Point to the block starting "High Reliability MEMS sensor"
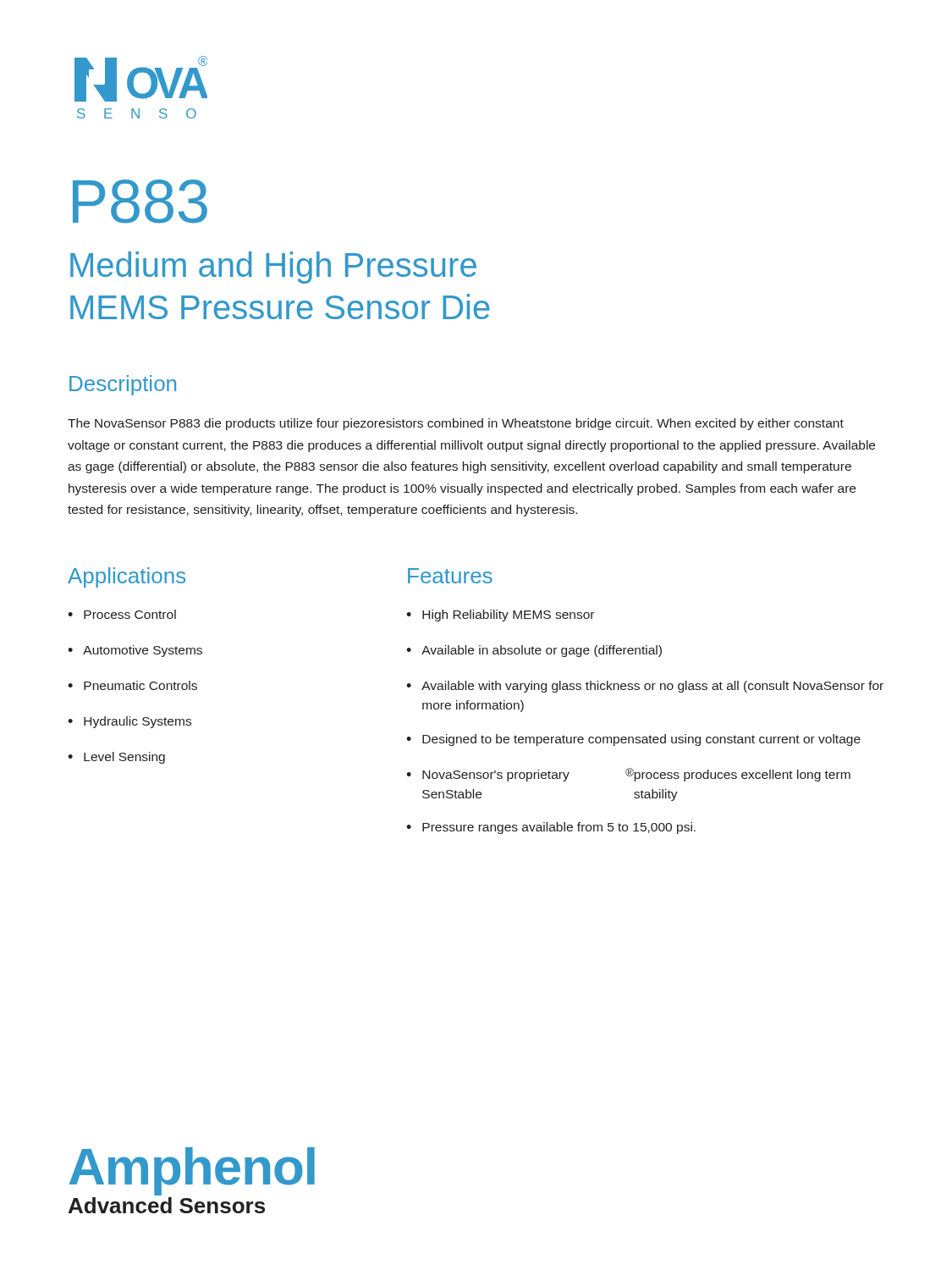The width and height of the screenshot is (952, 1270). (508, 614)
